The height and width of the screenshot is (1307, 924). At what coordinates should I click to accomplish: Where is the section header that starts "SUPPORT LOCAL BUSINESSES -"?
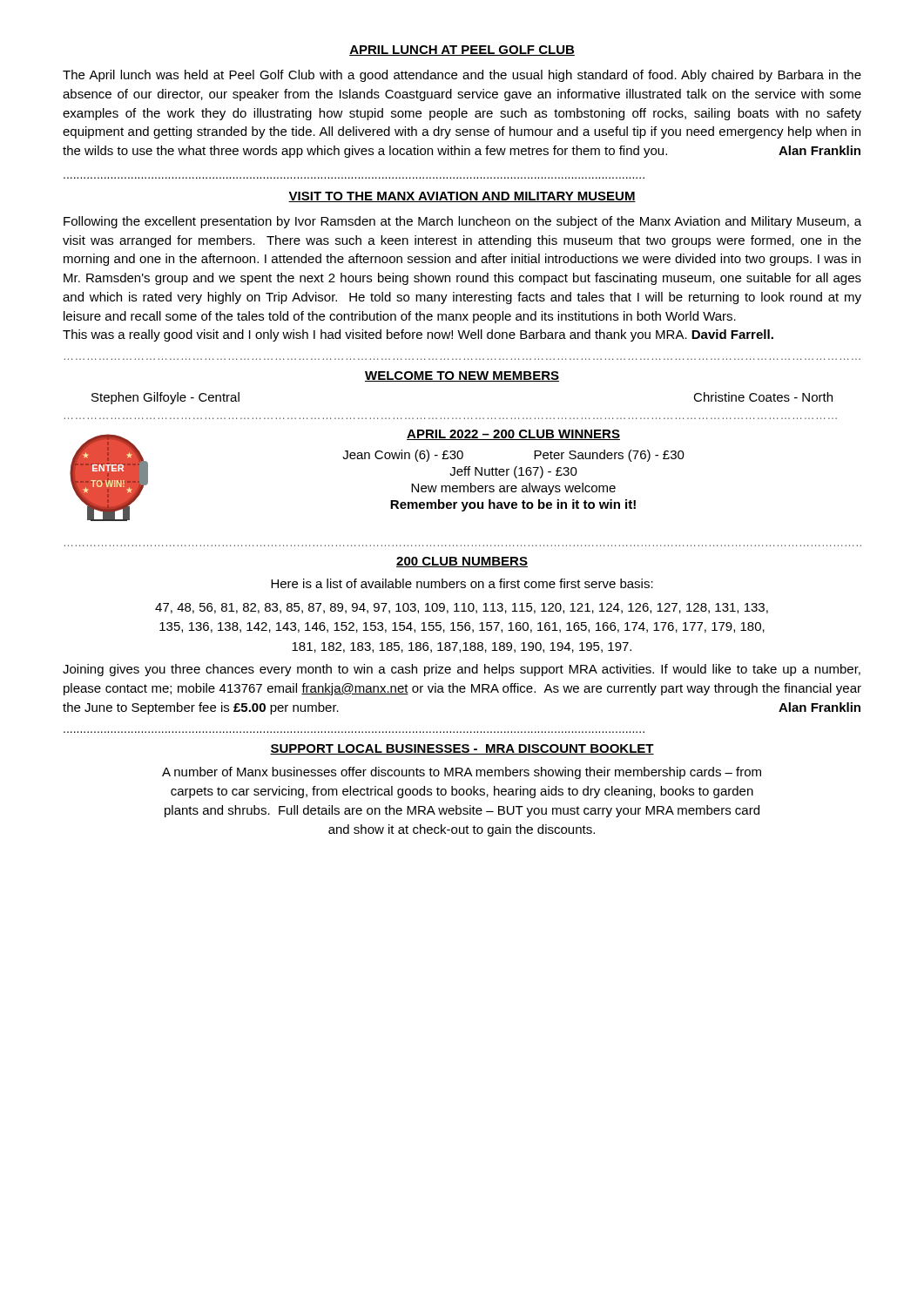pos(462,748)
